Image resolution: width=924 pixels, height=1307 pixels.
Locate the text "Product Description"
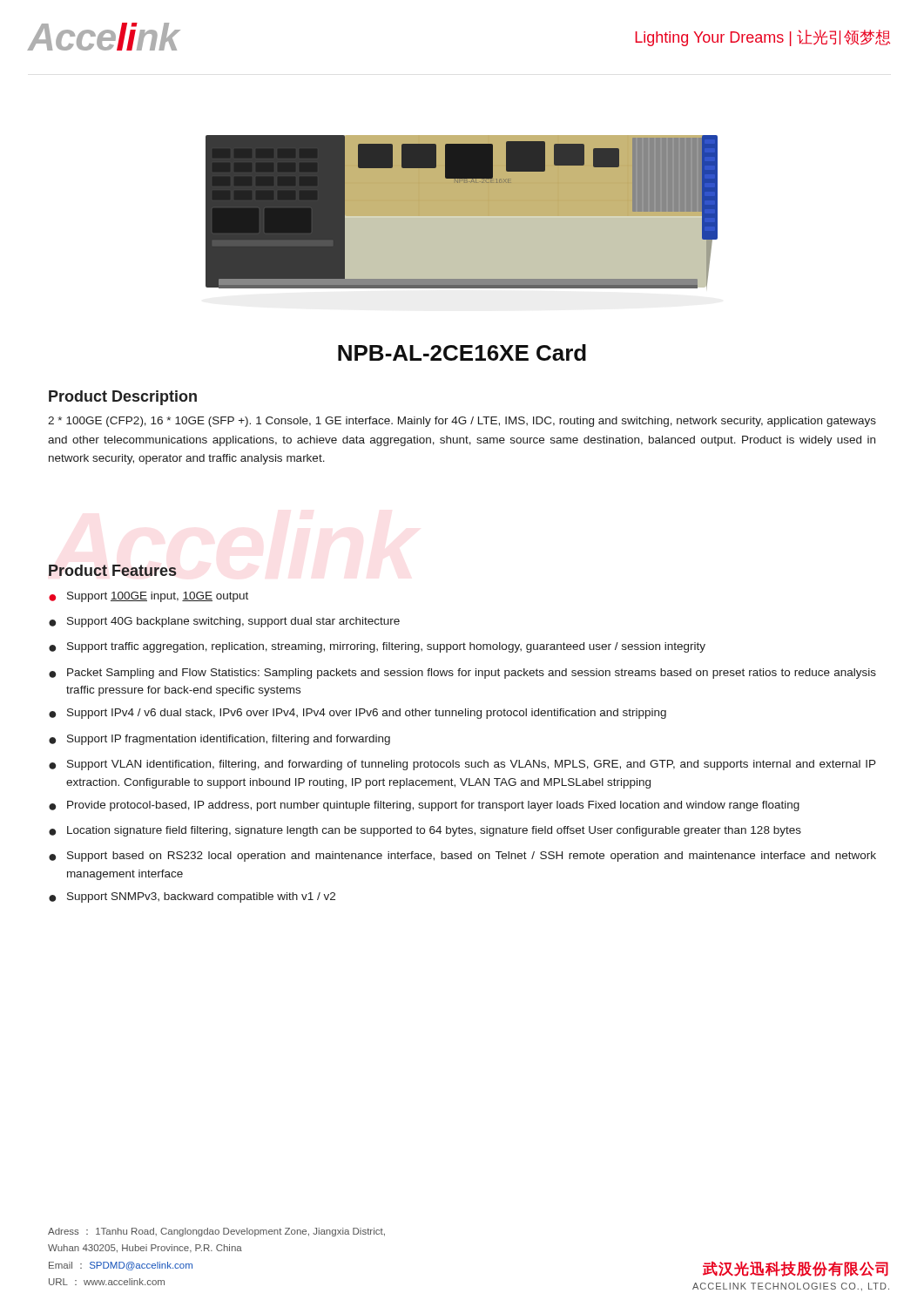click(x=123, y=396)
